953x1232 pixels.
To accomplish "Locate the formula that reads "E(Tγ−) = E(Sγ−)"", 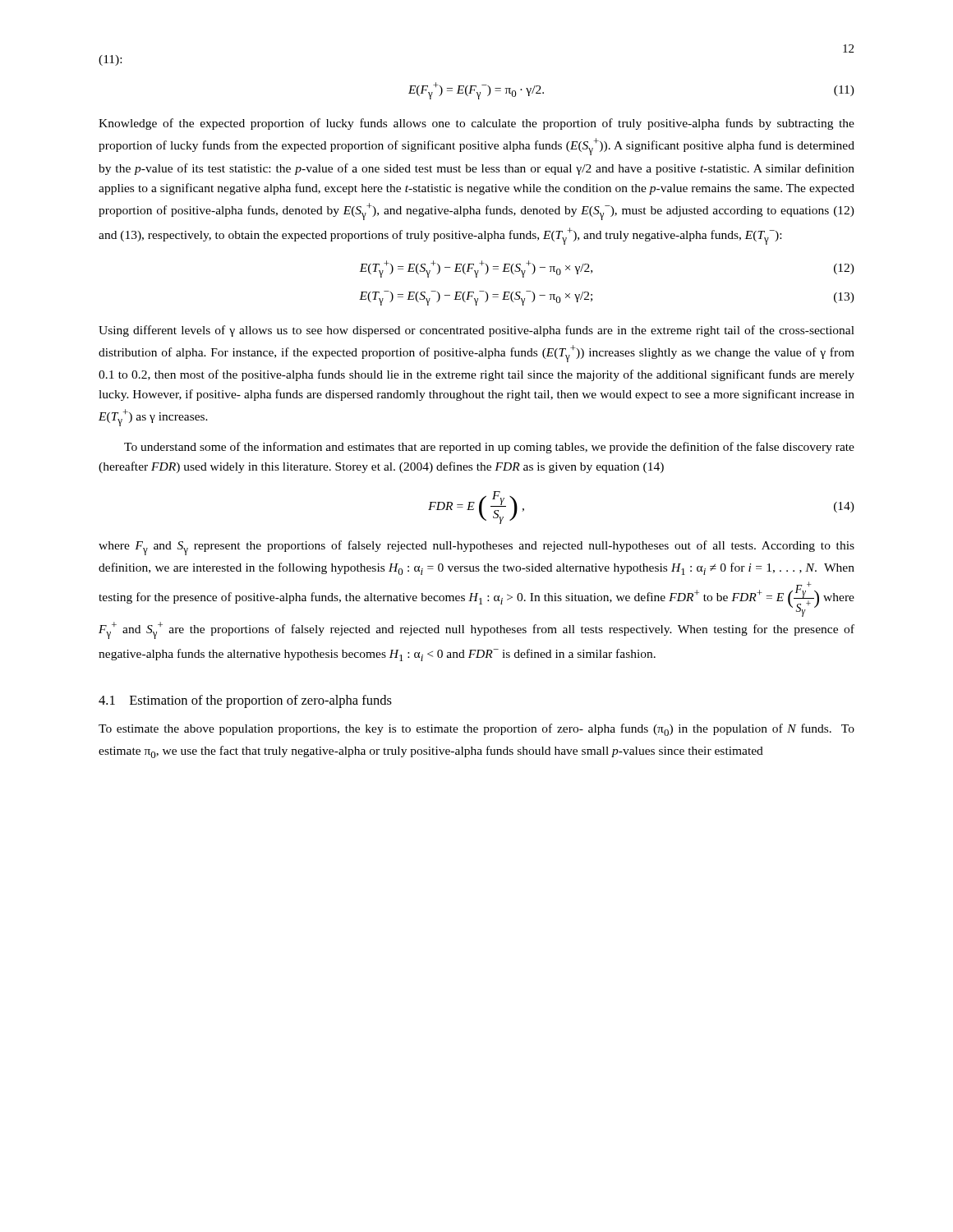I will (x=487, y=298).
